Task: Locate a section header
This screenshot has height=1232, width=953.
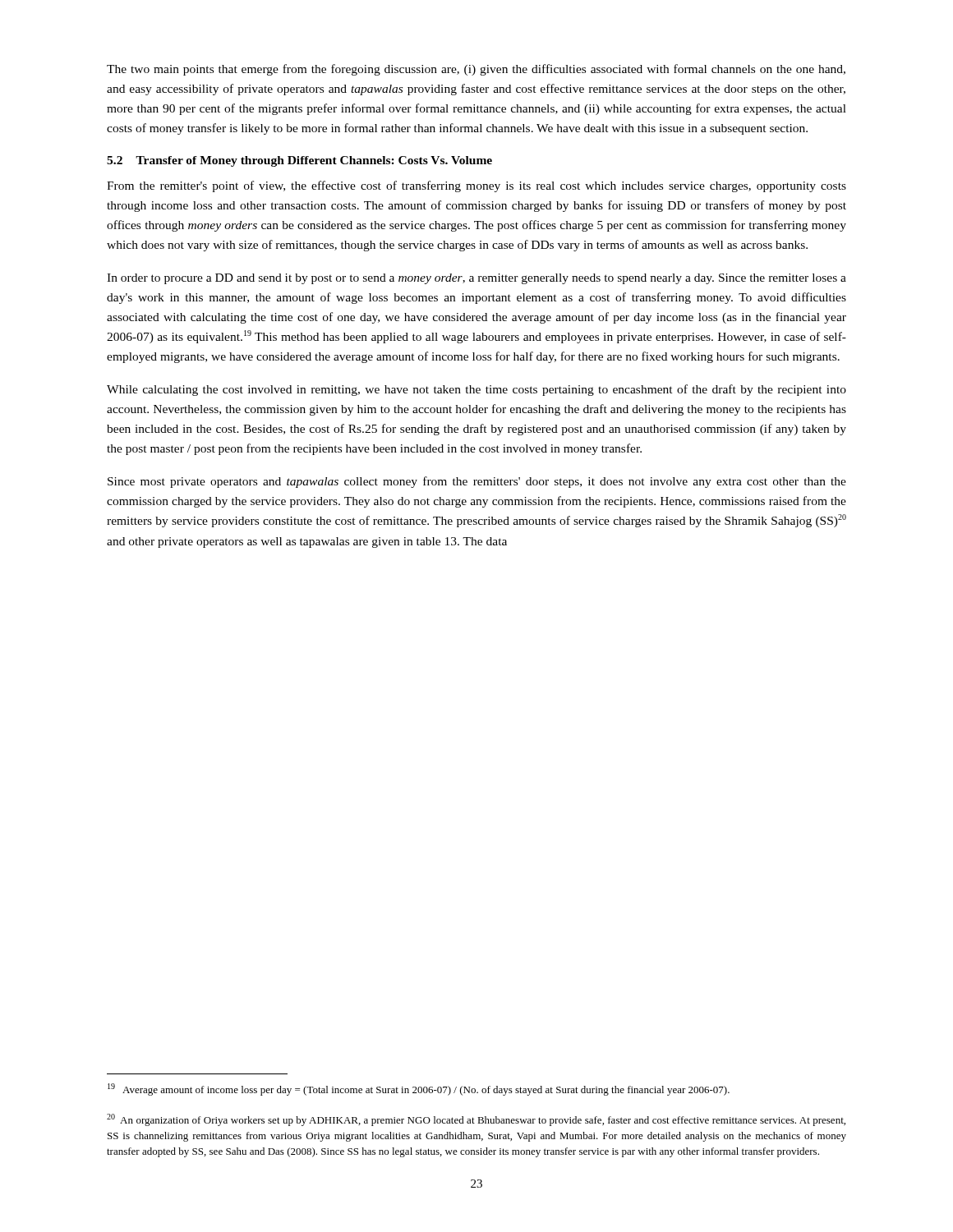Action: pyautogui.click(x=300, y=160)
